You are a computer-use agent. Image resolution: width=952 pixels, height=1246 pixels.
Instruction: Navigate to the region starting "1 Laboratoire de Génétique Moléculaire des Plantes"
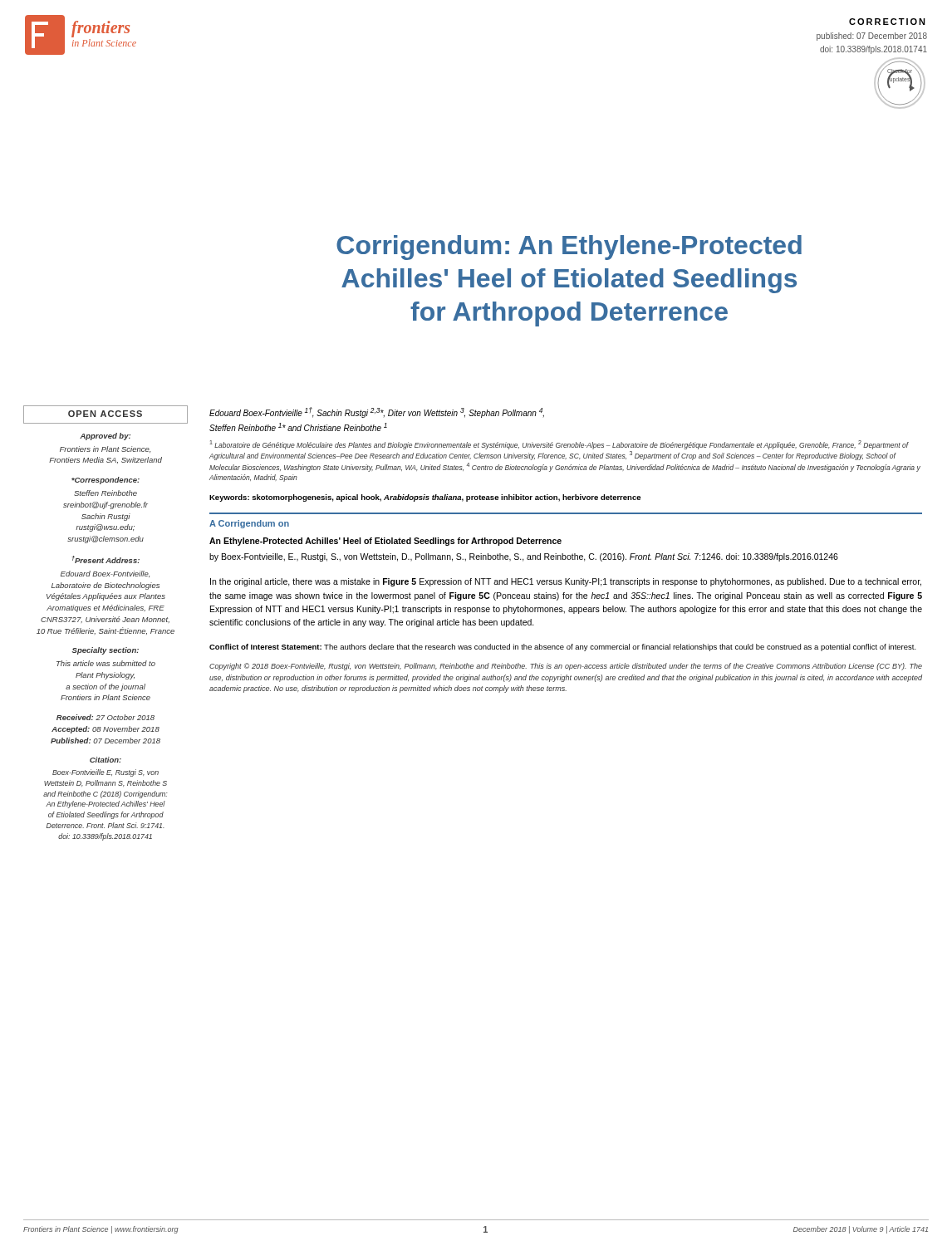[x=565, y=460]
